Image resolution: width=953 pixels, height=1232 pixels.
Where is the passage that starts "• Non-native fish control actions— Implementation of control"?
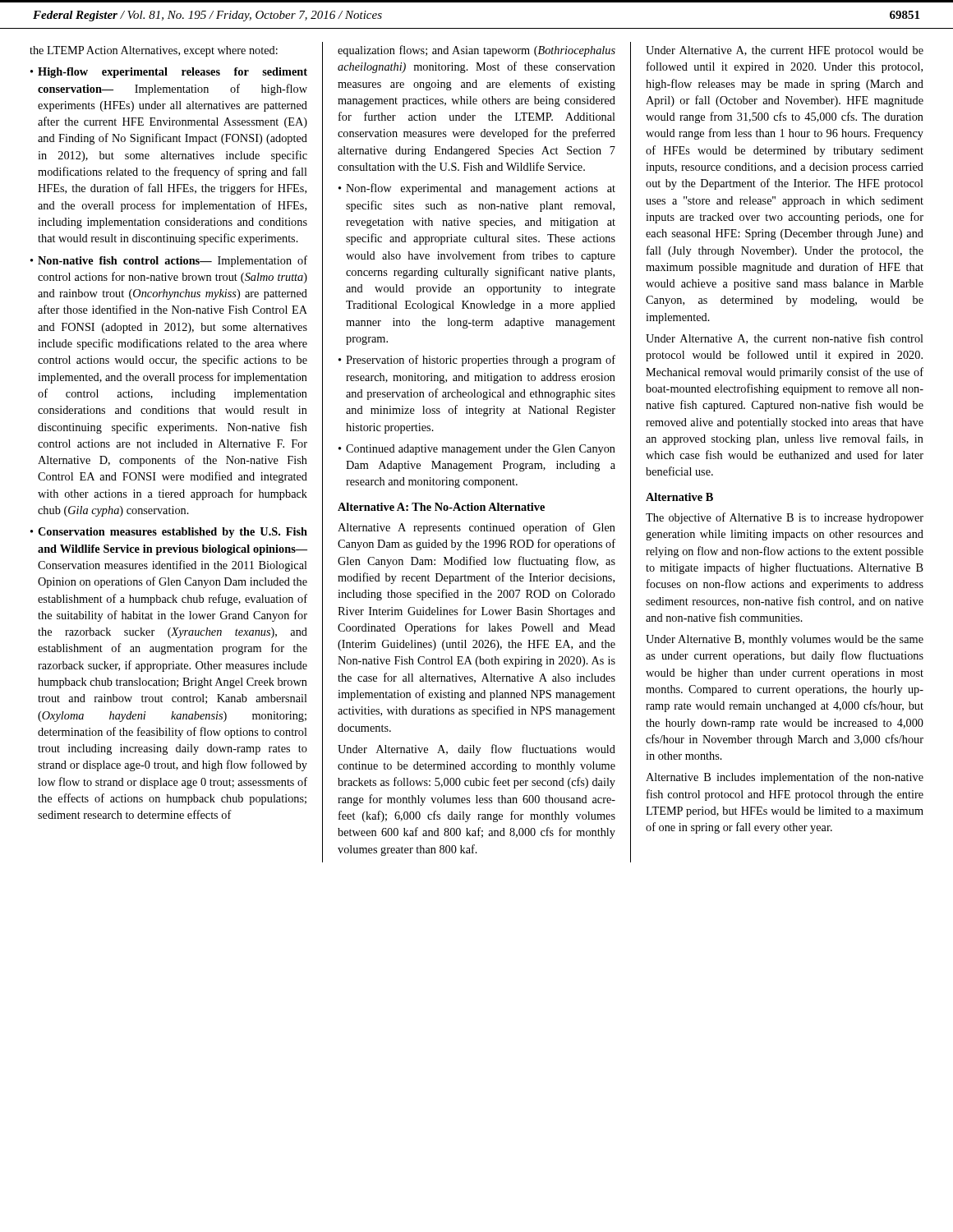click(x=168, y=385)
